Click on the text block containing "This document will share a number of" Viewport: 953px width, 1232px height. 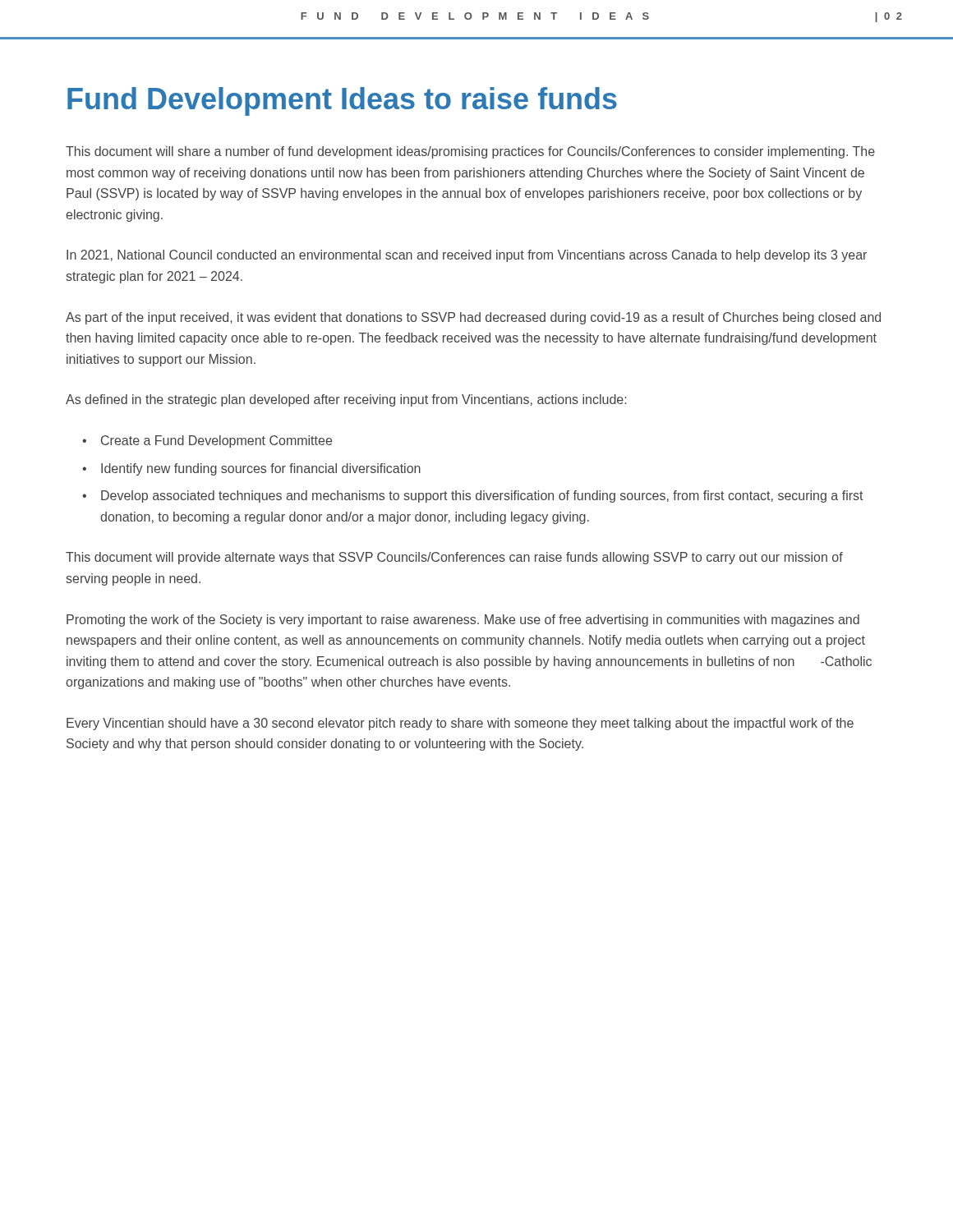point(470,183)
